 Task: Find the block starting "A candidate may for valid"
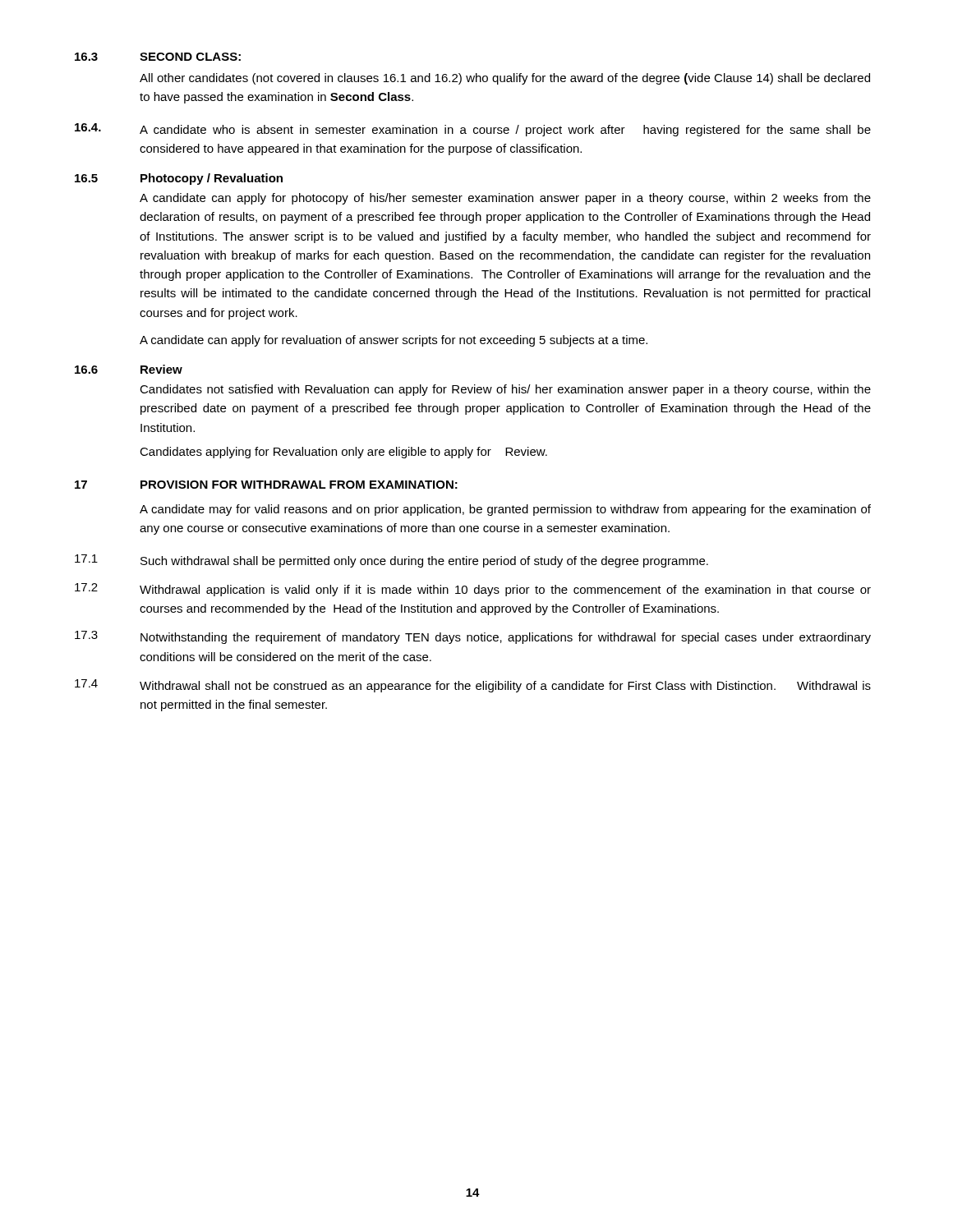[505, 518]
